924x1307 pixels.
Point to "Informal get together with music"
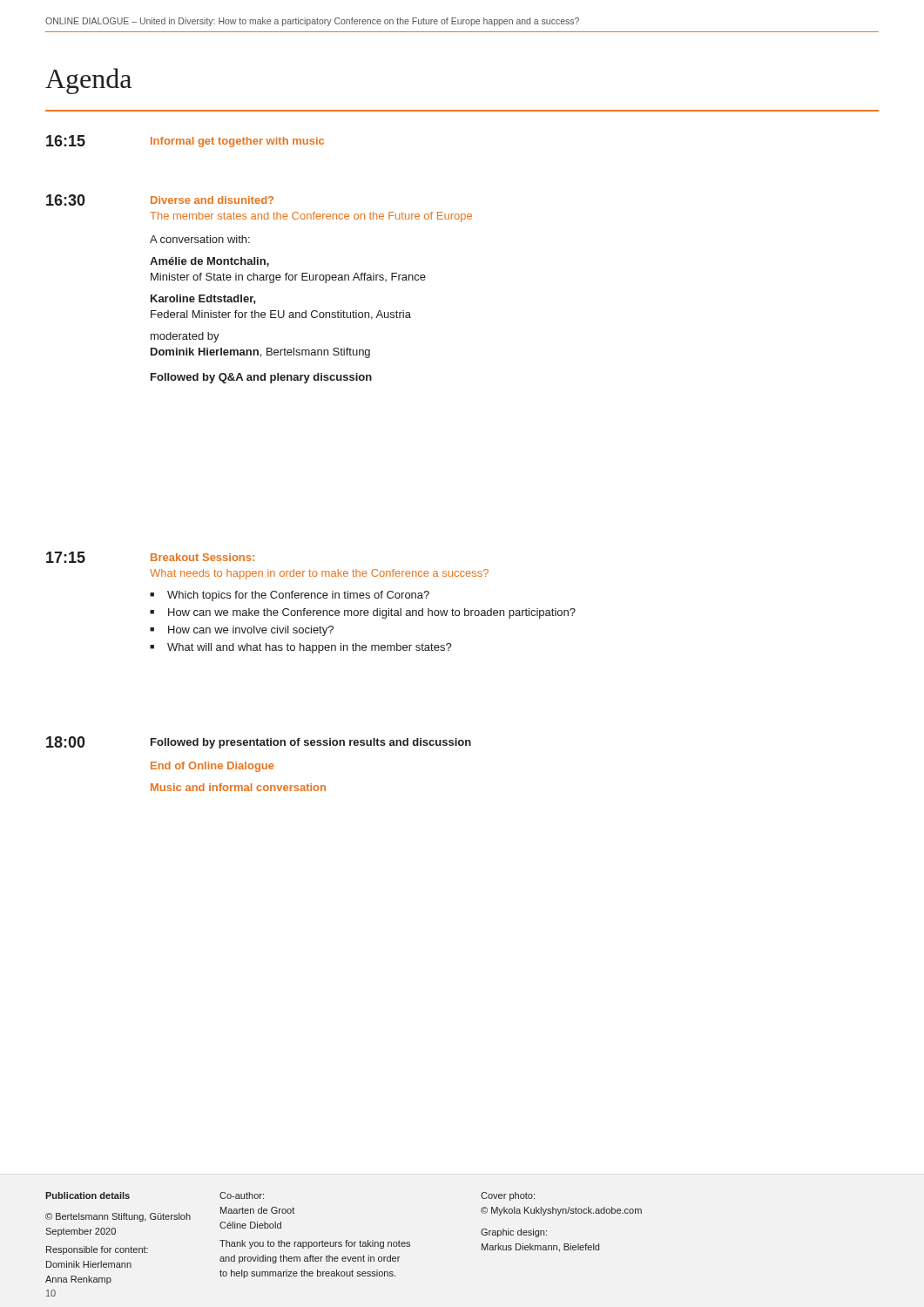coord(237,141)
